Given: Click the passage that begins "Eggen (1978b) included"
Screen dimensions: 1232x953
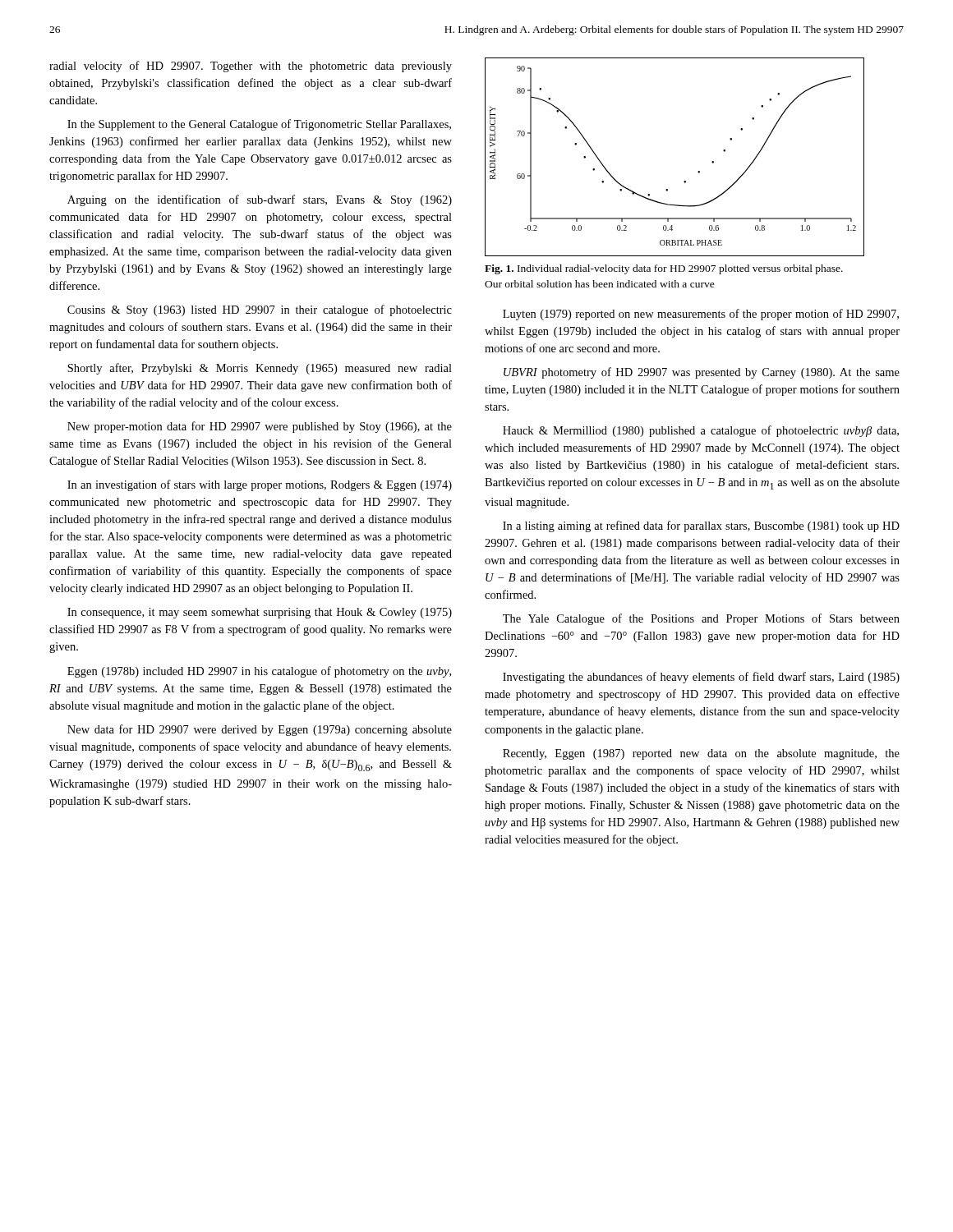Looking at the screenshot, I should 251,688.
